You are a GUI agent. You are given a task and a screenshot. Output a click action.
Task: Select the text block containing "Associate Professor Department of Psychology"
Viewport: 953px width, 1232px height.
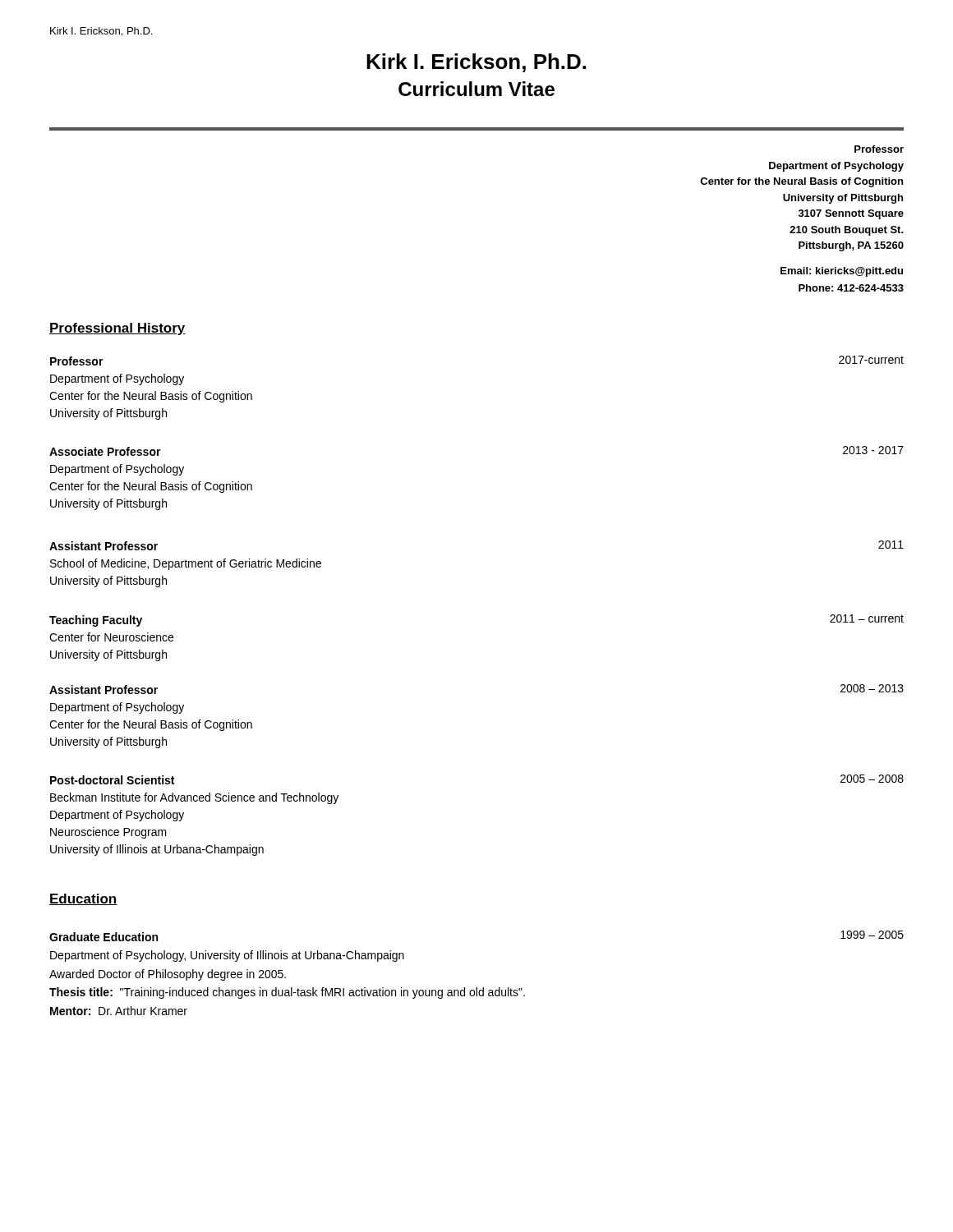[151, 478]
